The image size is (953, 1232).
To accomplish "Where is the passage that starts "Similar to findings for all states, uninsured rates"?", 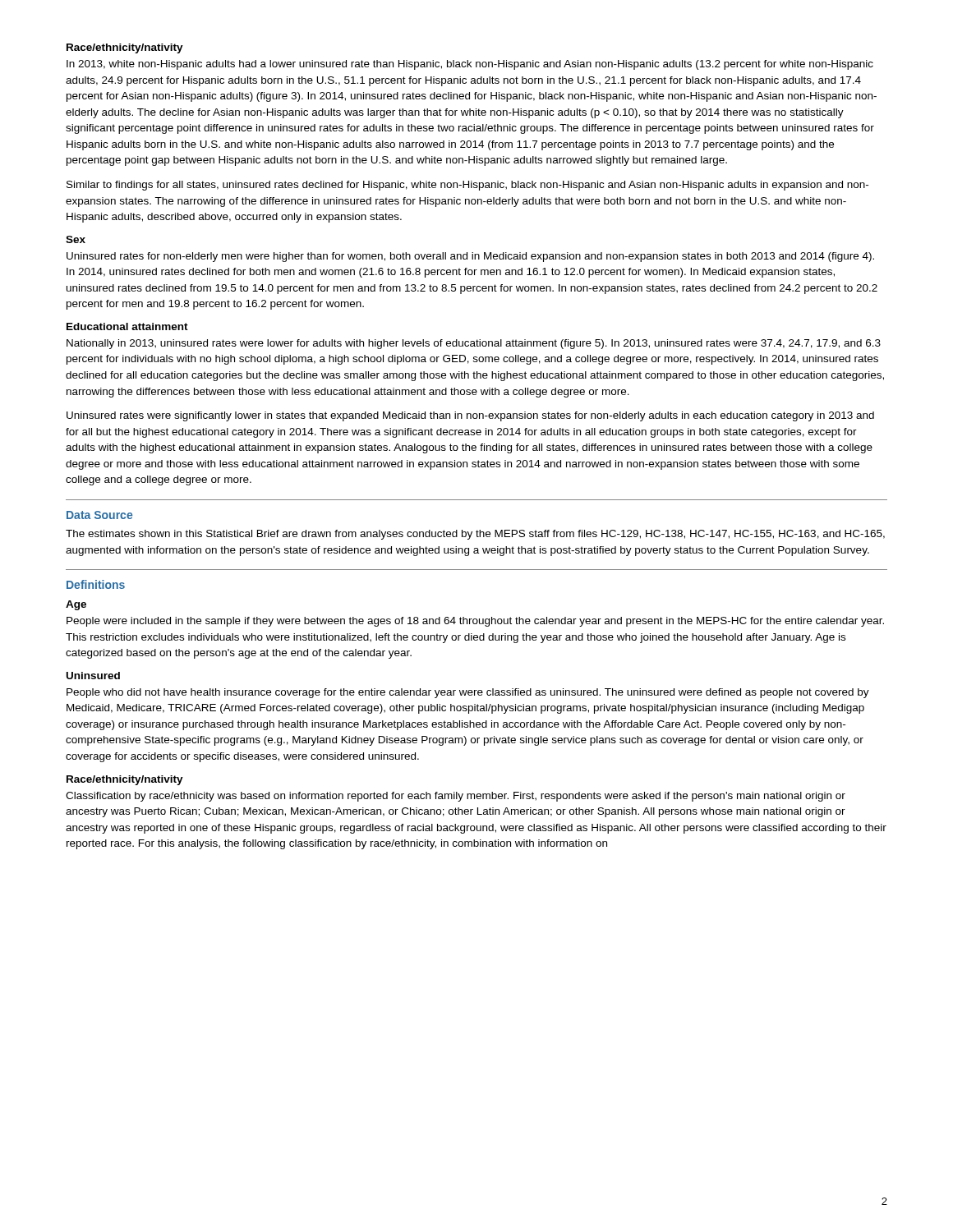I will (x=476, y=201).
